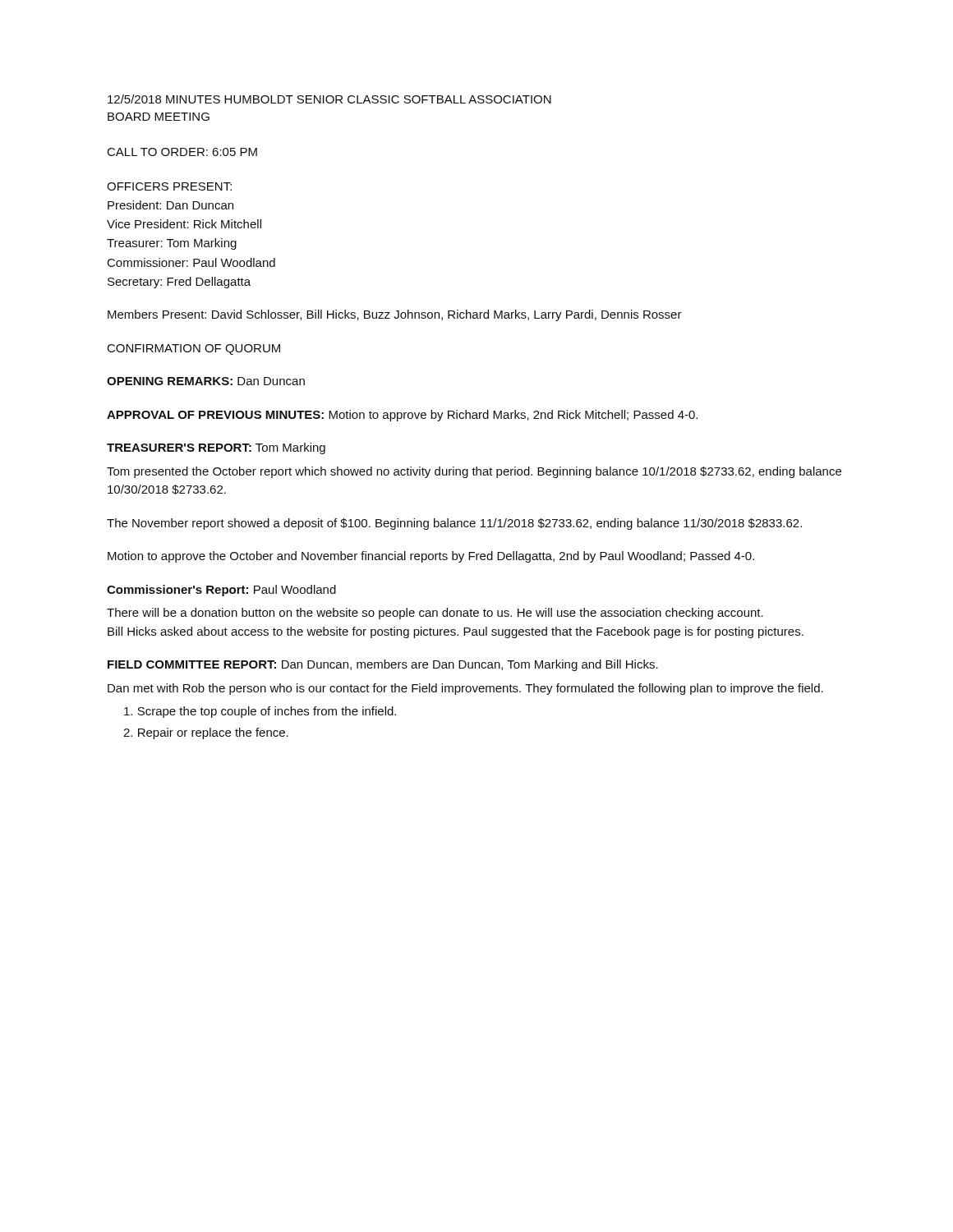Select the section header containing "APPROVAL OF PREVIOUS MINUTES: Motion to approve"
953x1232 pixels.
[x=403, y=414]
